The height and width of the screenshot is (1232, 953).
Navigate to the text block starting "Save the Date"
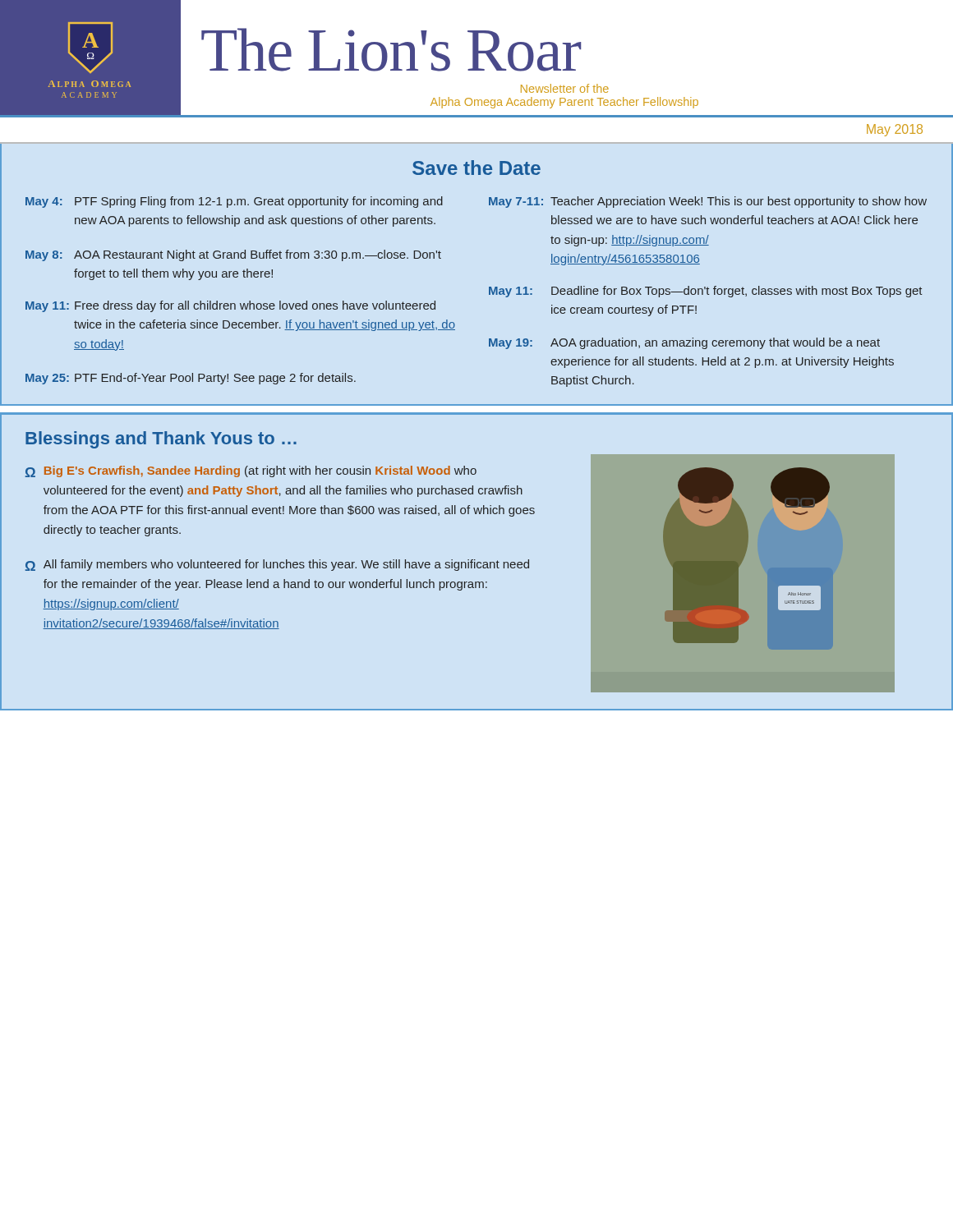pyautogui.click(x=476, y=168)
